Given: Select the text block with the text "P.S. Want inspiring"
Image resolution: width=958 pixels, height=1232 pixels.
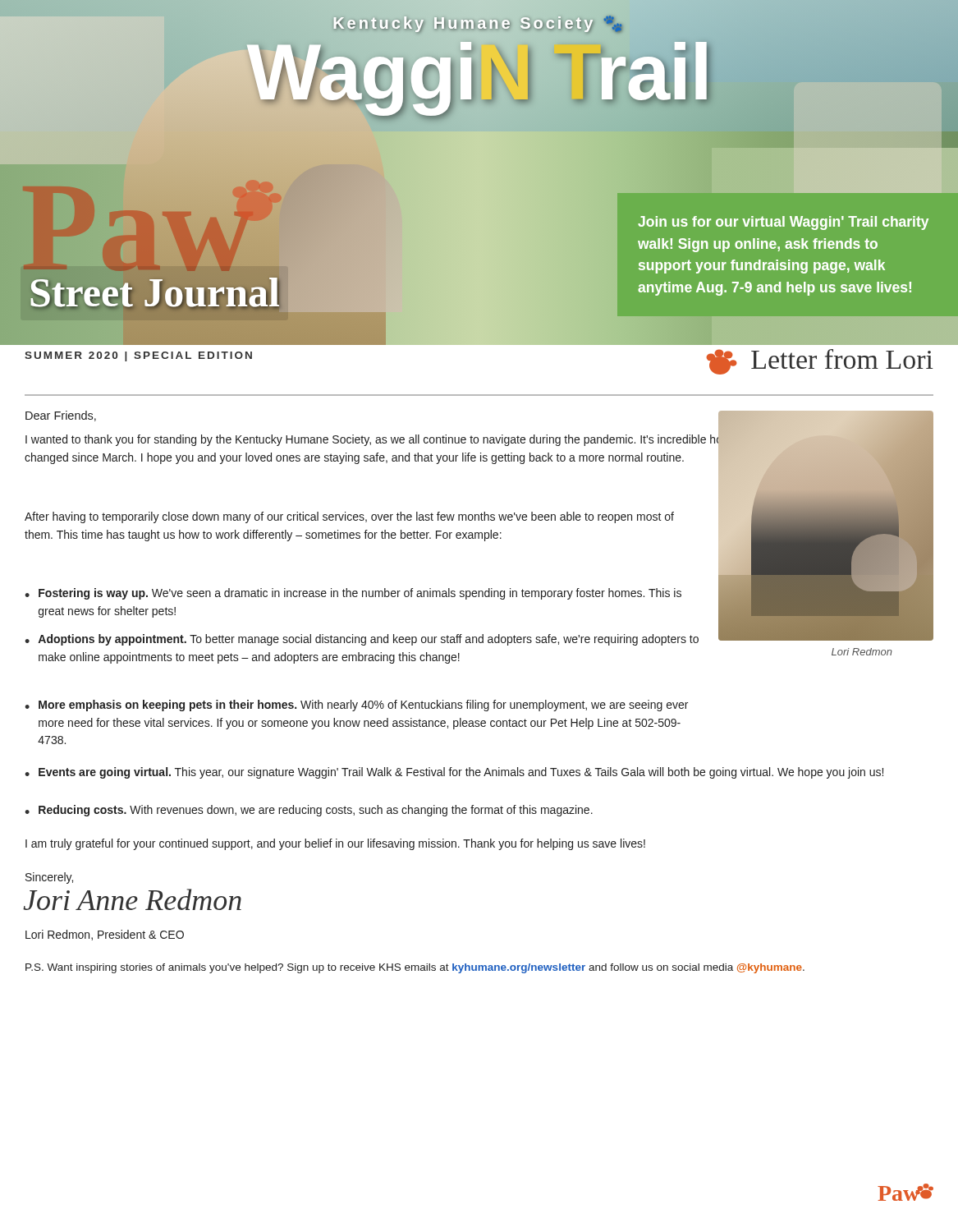Looking at the screenshot, I should [415, 967].
